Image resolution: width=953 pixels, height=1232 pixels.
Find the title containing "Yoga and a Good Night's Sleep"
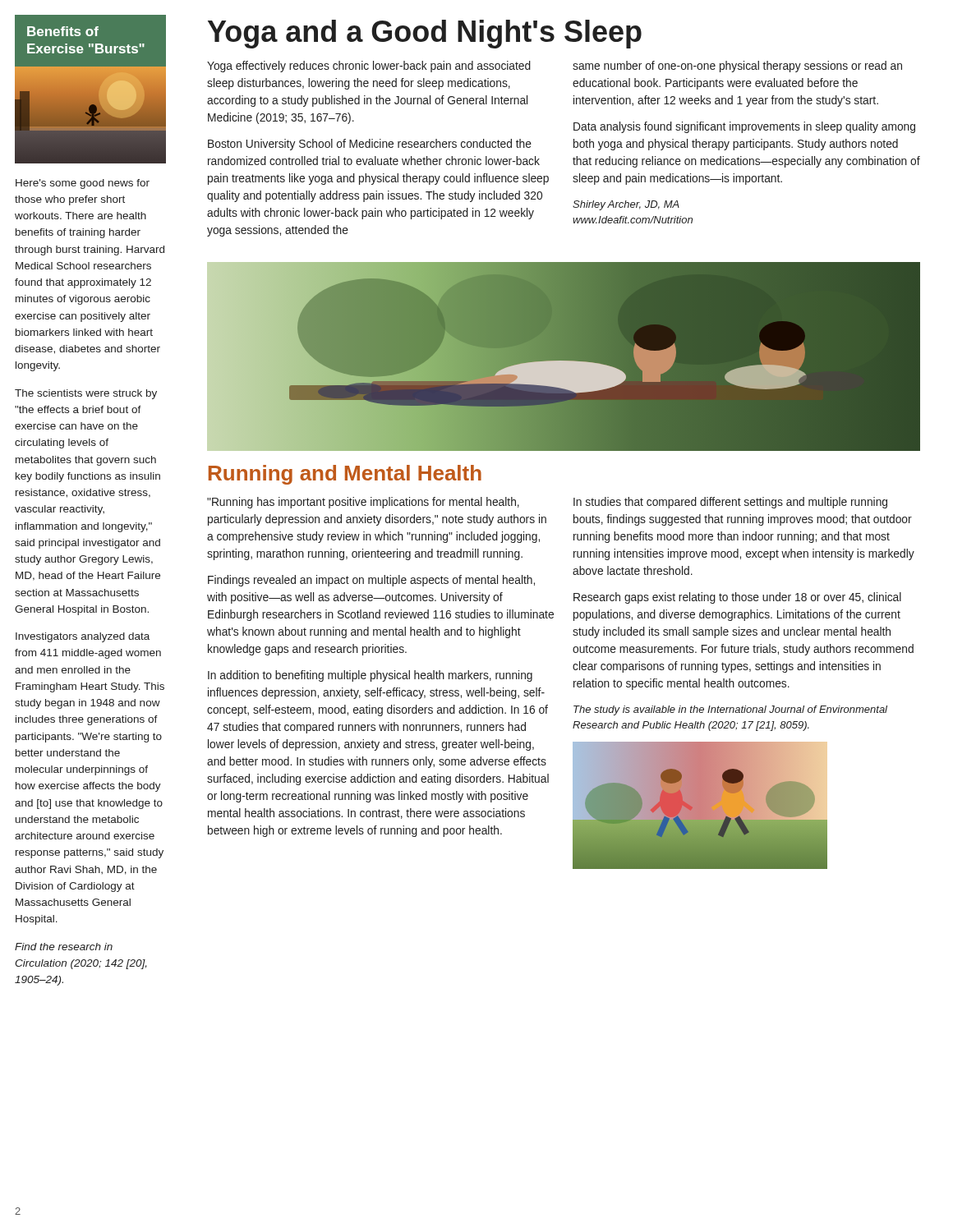tap(425, 32)
